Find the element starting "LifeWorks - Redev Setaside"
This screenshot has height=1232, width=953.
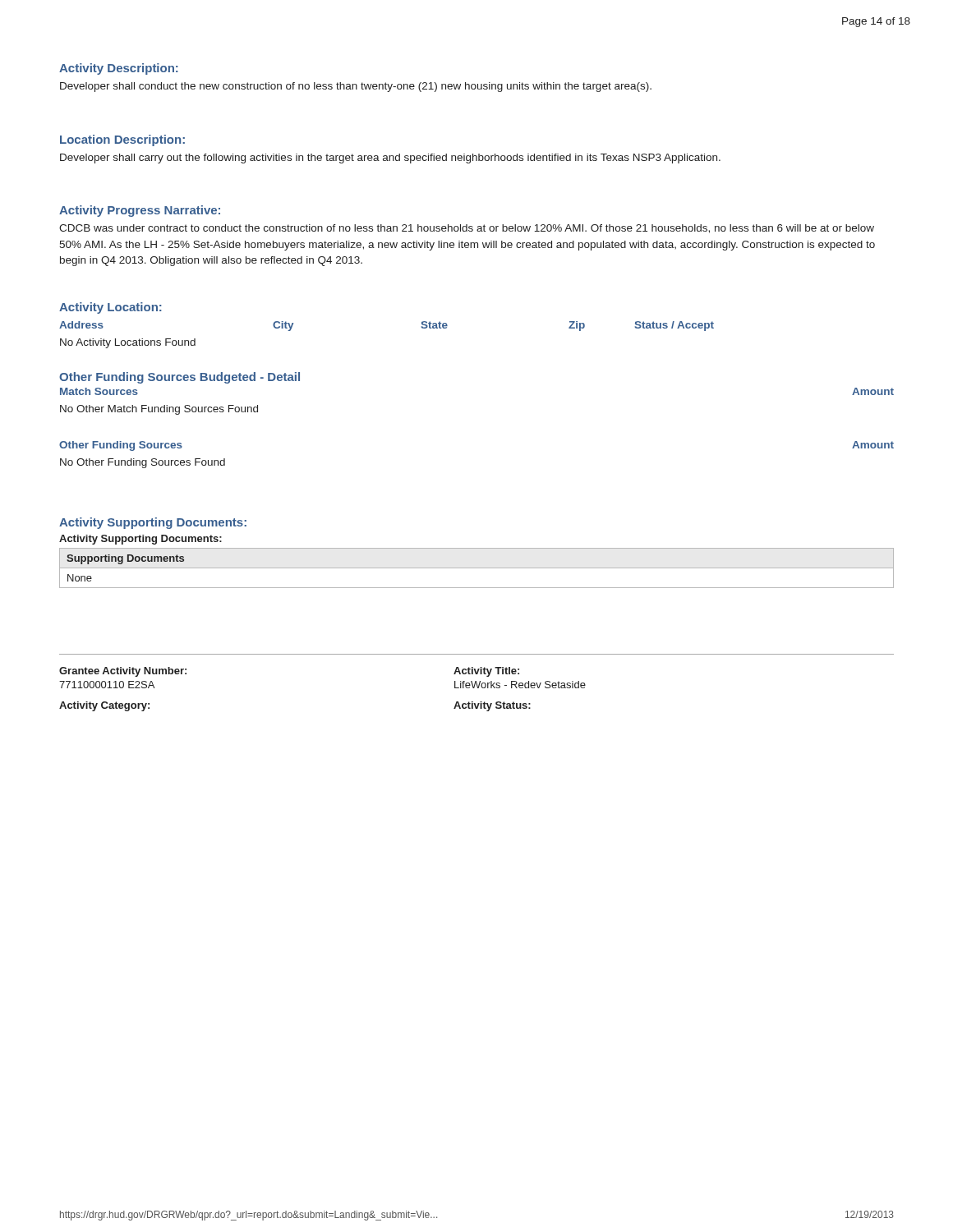(x=520, y=684)
